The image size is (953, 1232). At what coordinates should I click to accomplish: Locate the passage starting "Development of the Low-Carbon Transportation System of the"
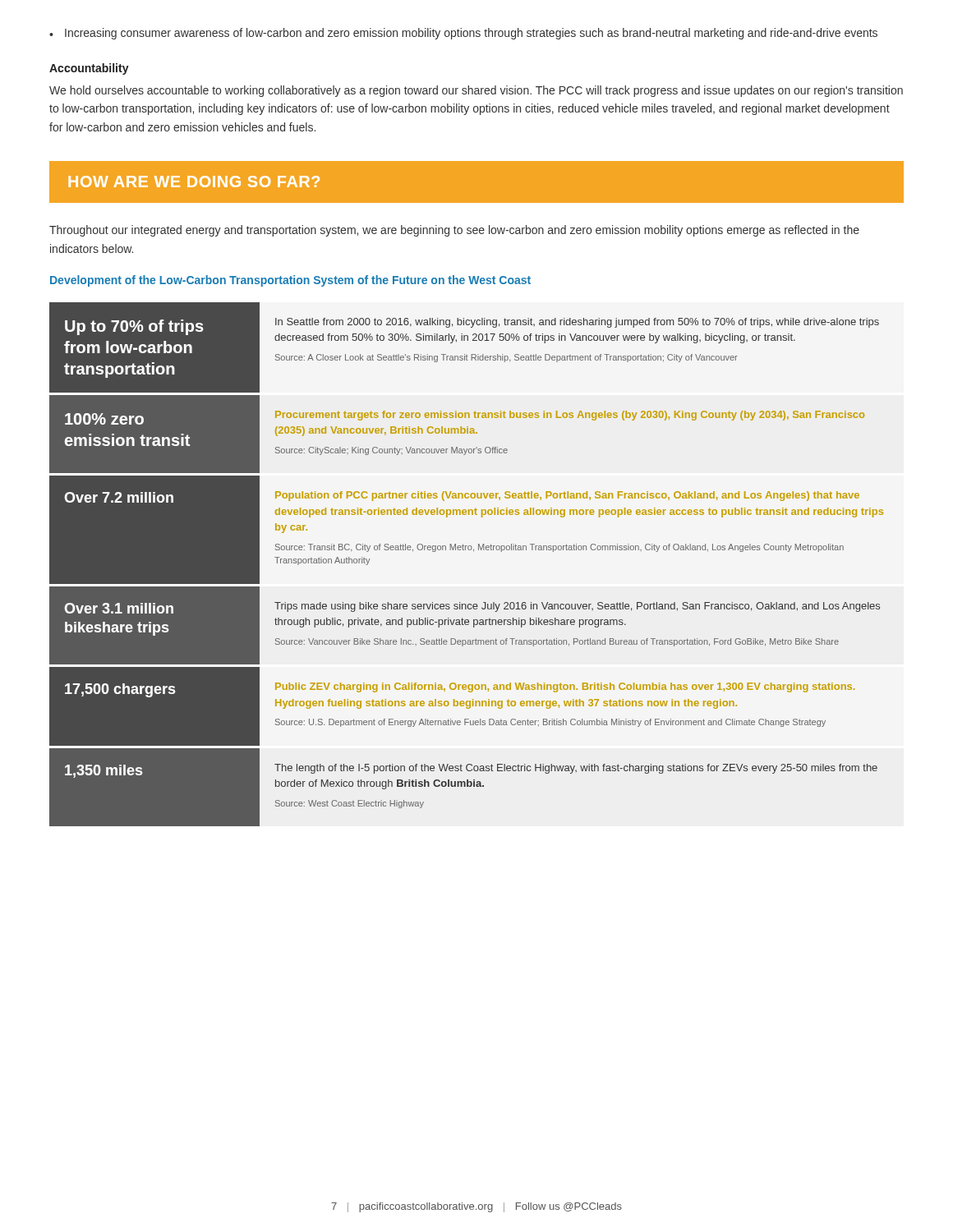pyautogui.click(x=290, y=280)
